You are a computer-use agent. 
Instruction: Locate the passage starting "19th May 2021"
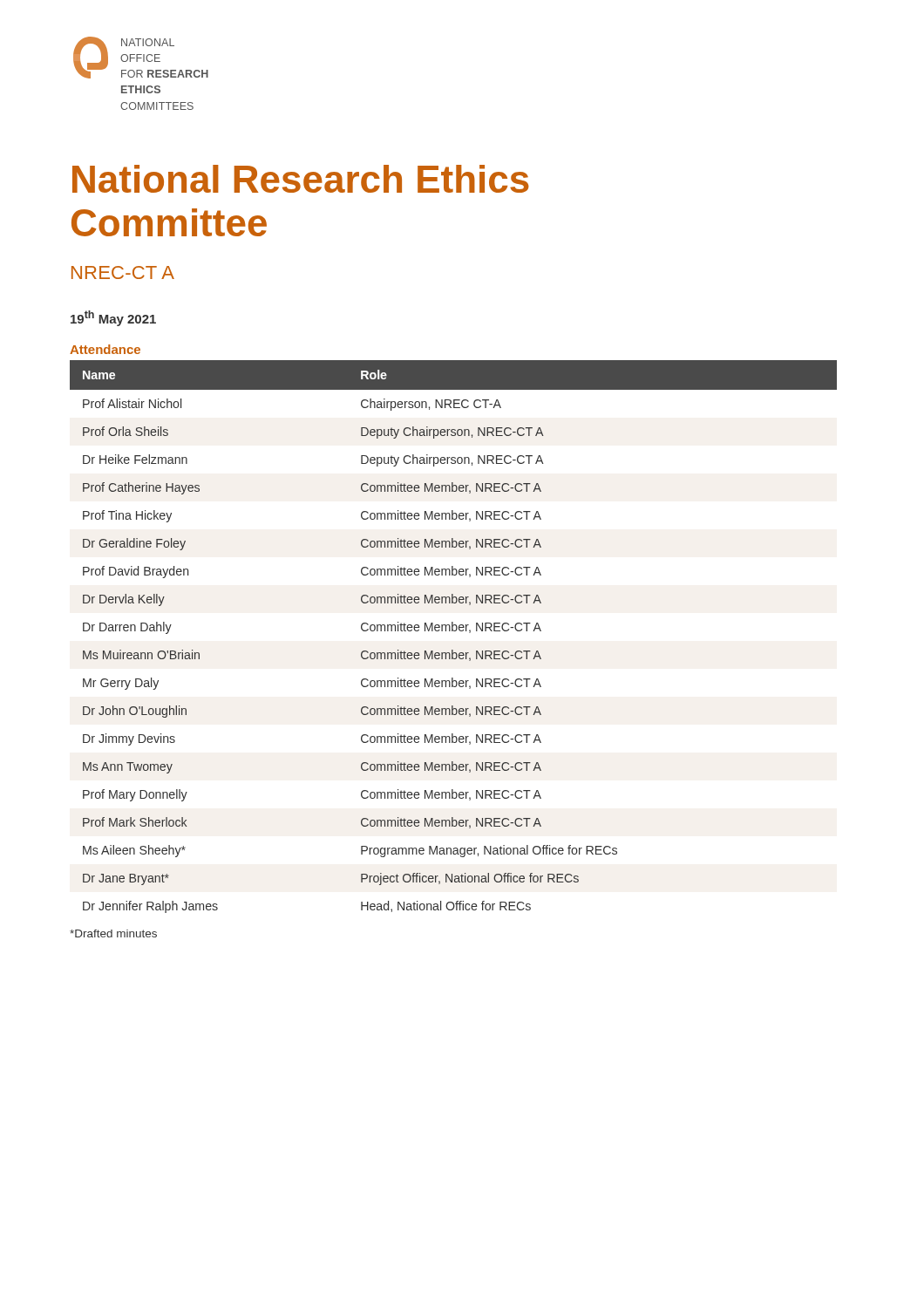click(113, 317)
